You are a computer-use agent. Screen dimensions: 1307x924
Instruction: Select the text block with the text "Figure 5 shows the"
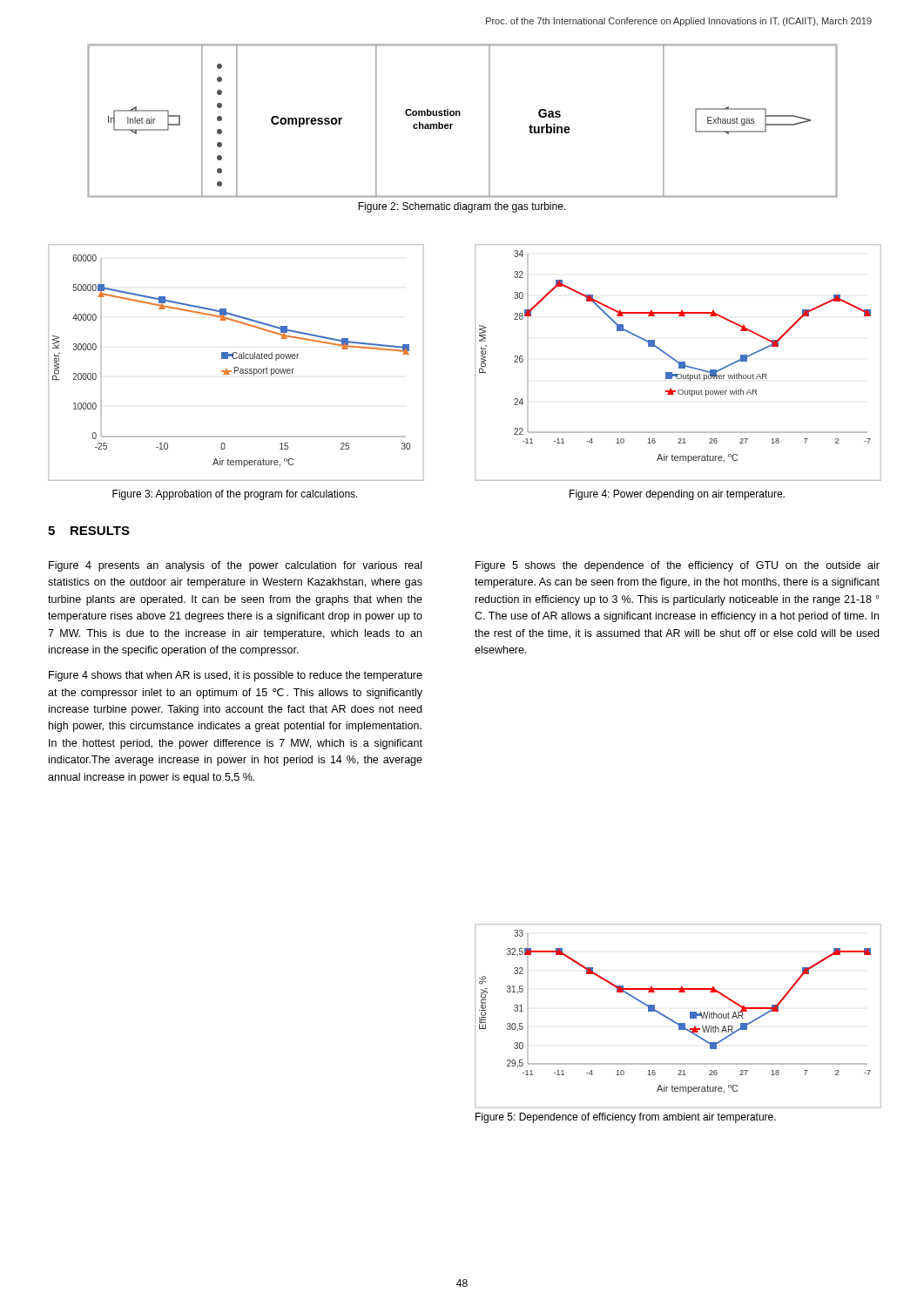pos(677,608)
